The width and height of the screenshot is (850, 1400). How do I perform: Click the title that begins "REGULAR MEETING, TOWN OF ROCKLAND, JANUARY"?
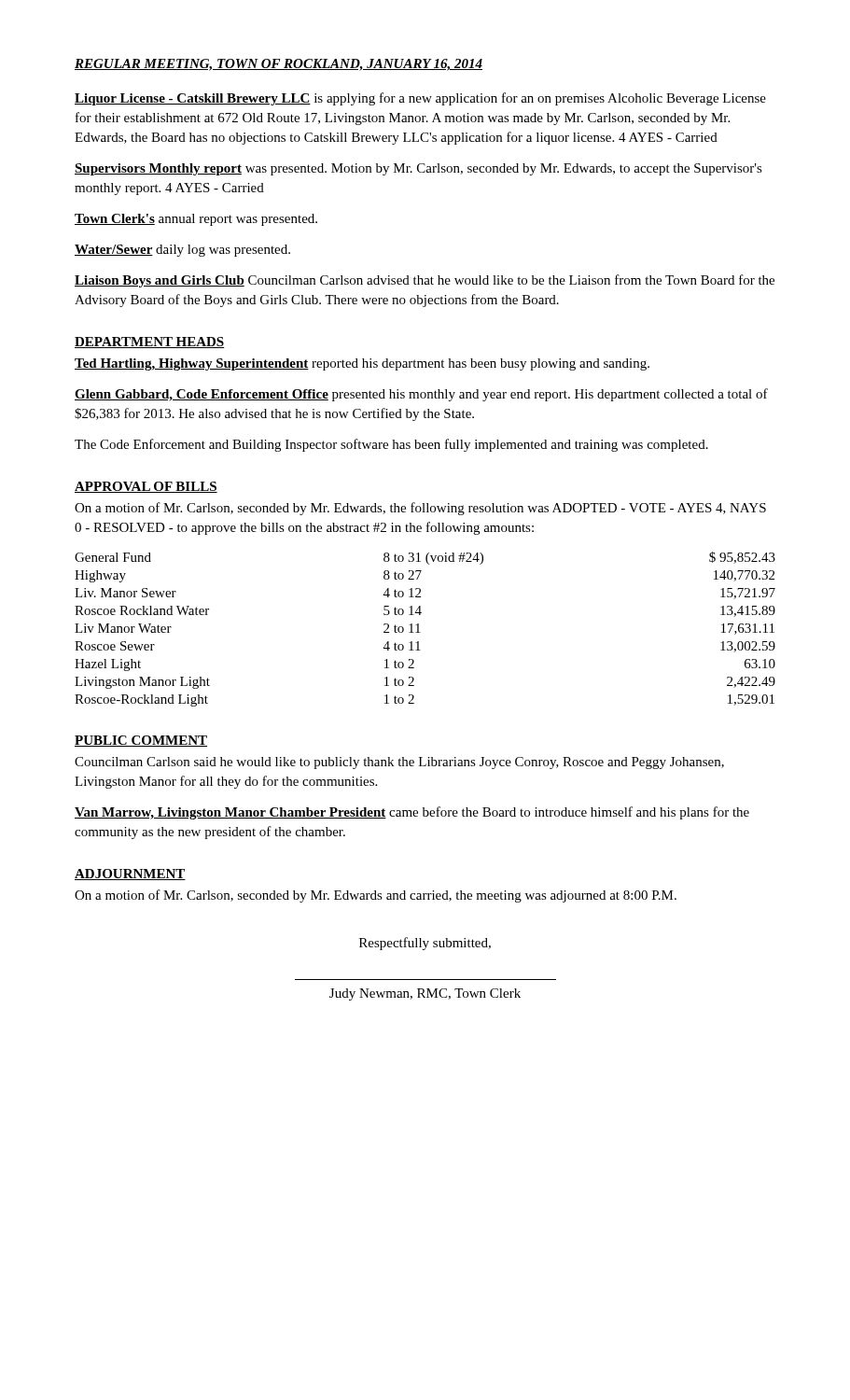pos(279,63)
